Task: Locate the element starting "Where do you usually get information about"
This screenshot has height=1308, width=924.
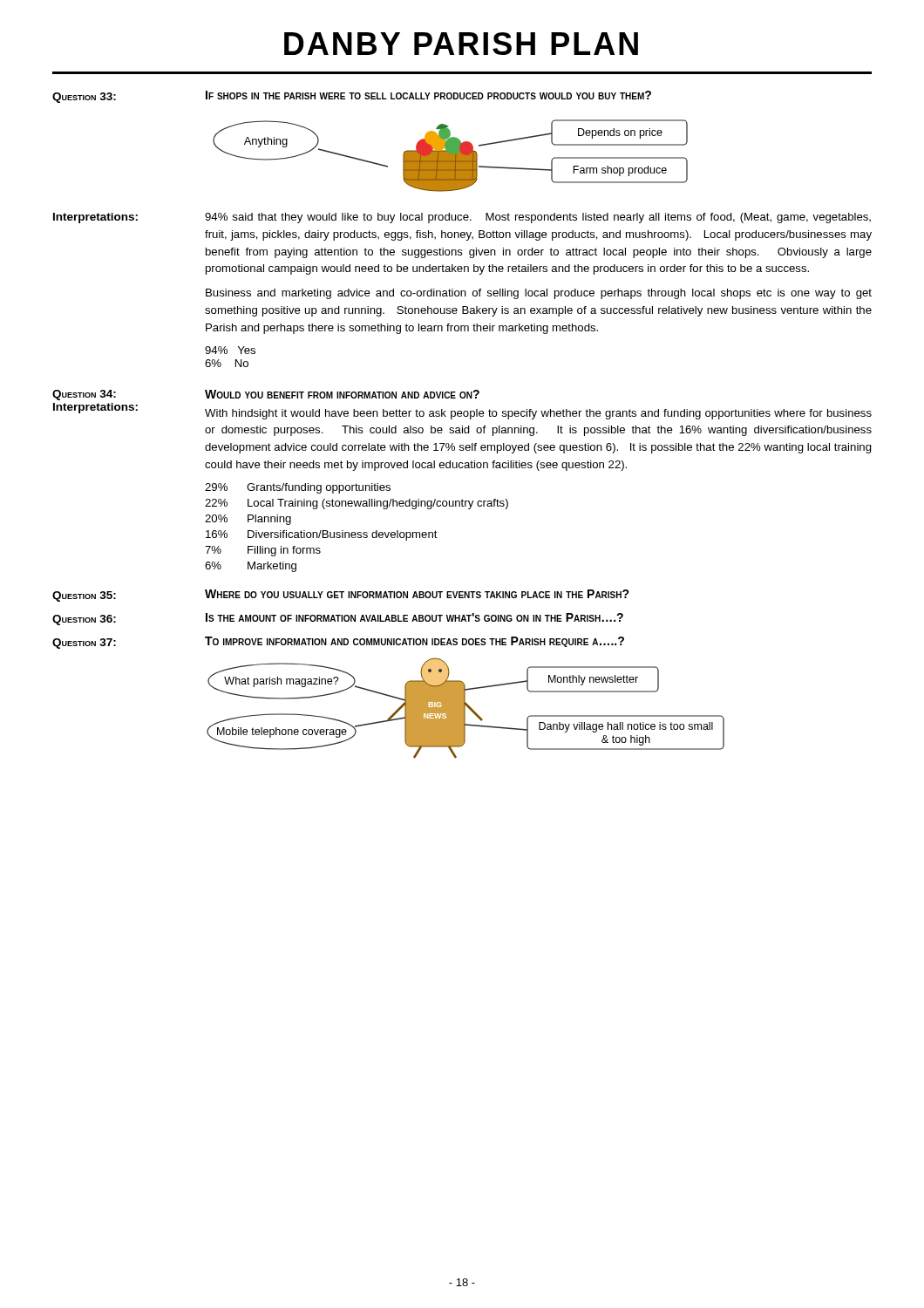Action: tap(417, 594)
